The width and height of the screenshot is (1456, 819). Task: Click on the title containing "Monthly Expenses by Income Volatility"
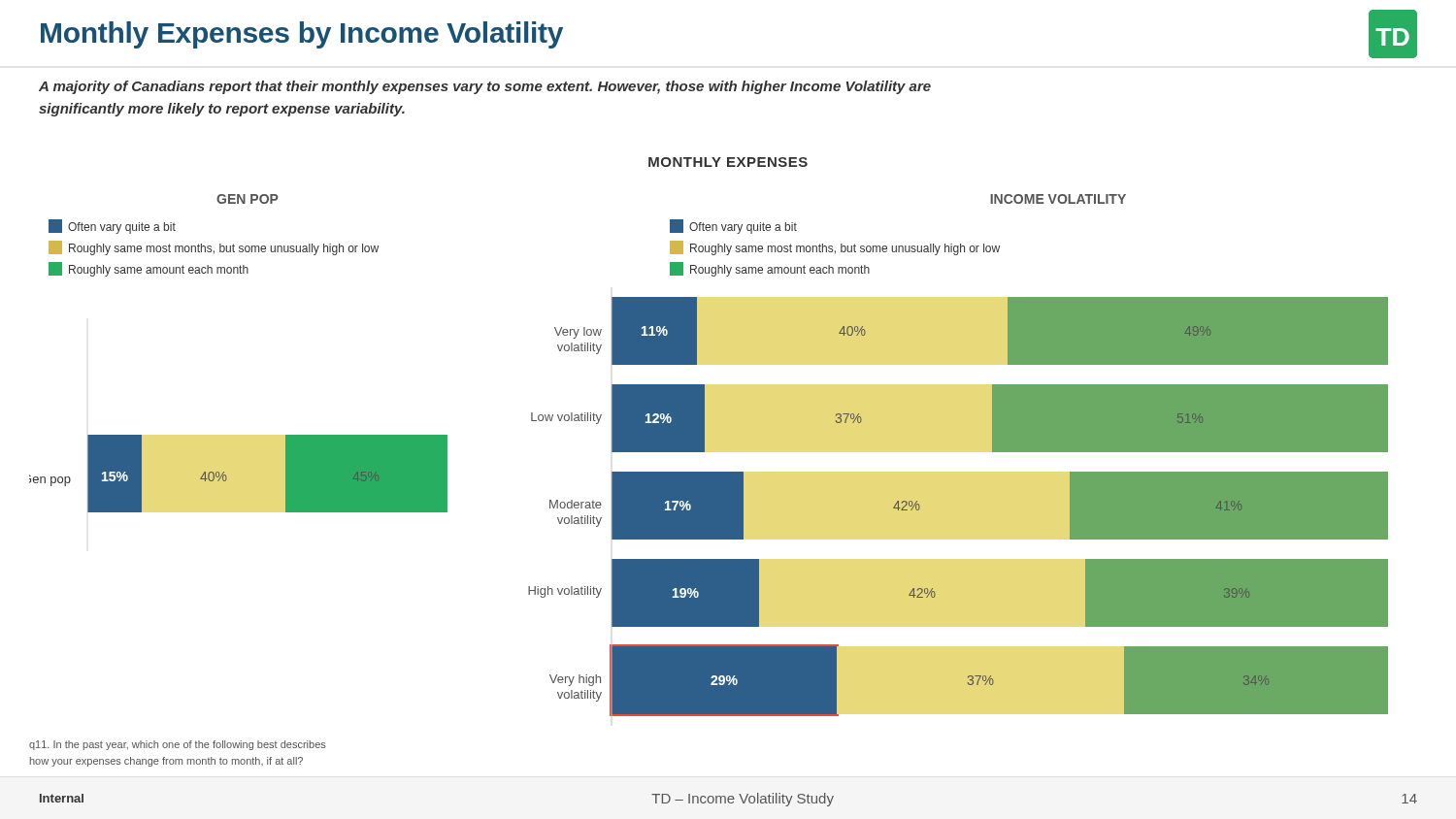(301, 32)
